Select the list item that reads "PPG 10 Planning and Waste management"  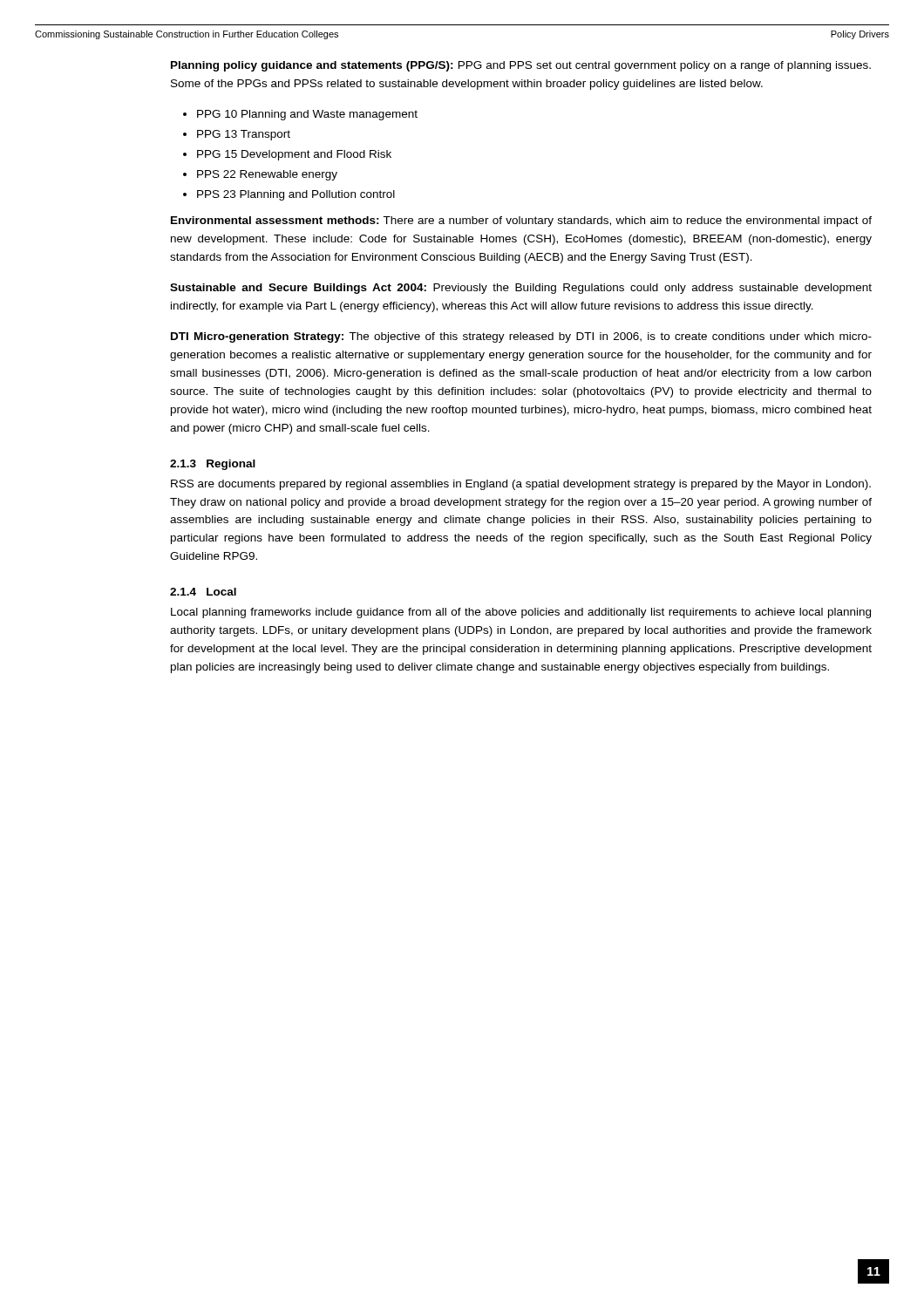(307, 114)
